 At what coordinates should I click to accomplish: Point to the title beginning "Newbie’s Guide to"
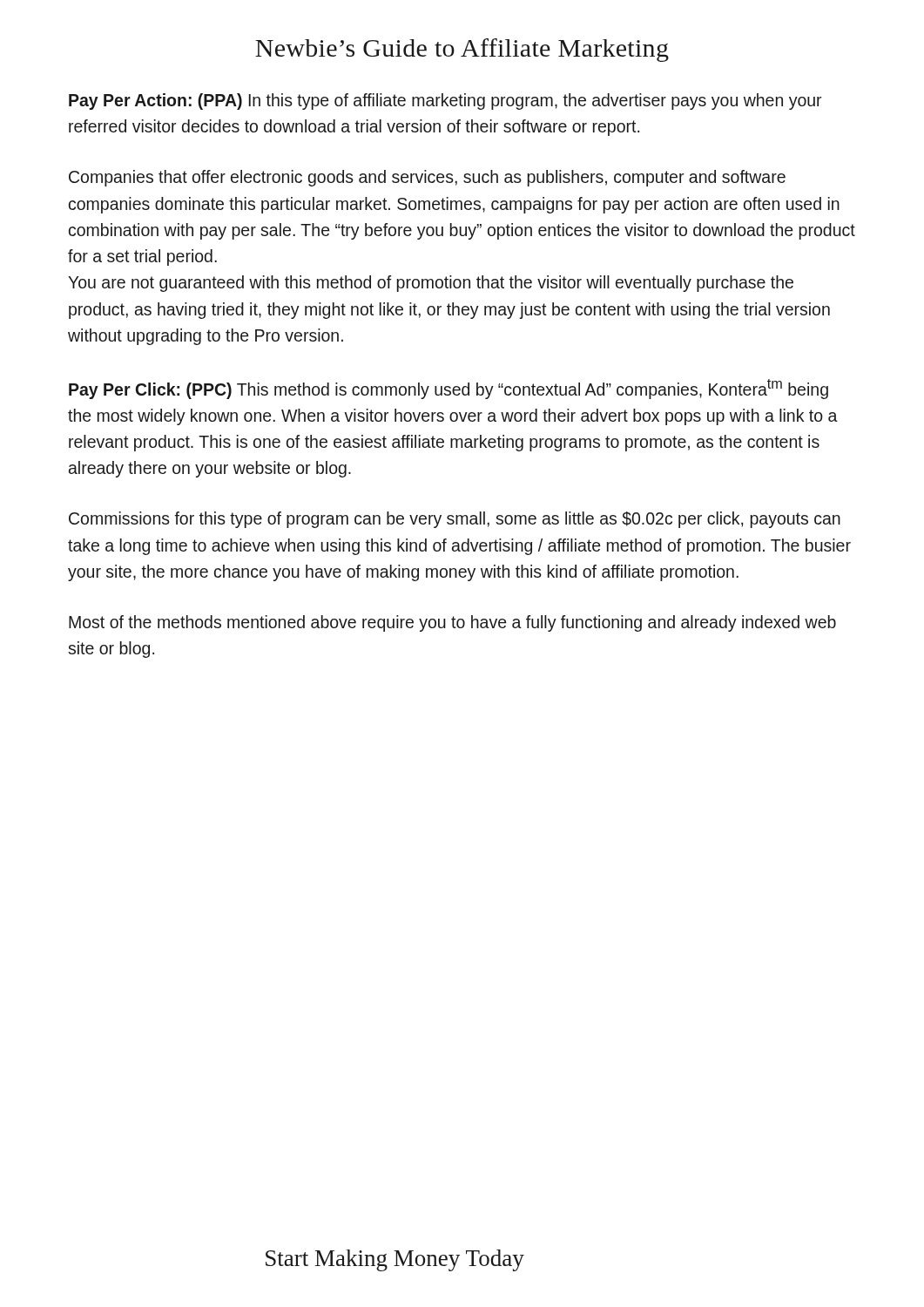click(x=462, y=47)
